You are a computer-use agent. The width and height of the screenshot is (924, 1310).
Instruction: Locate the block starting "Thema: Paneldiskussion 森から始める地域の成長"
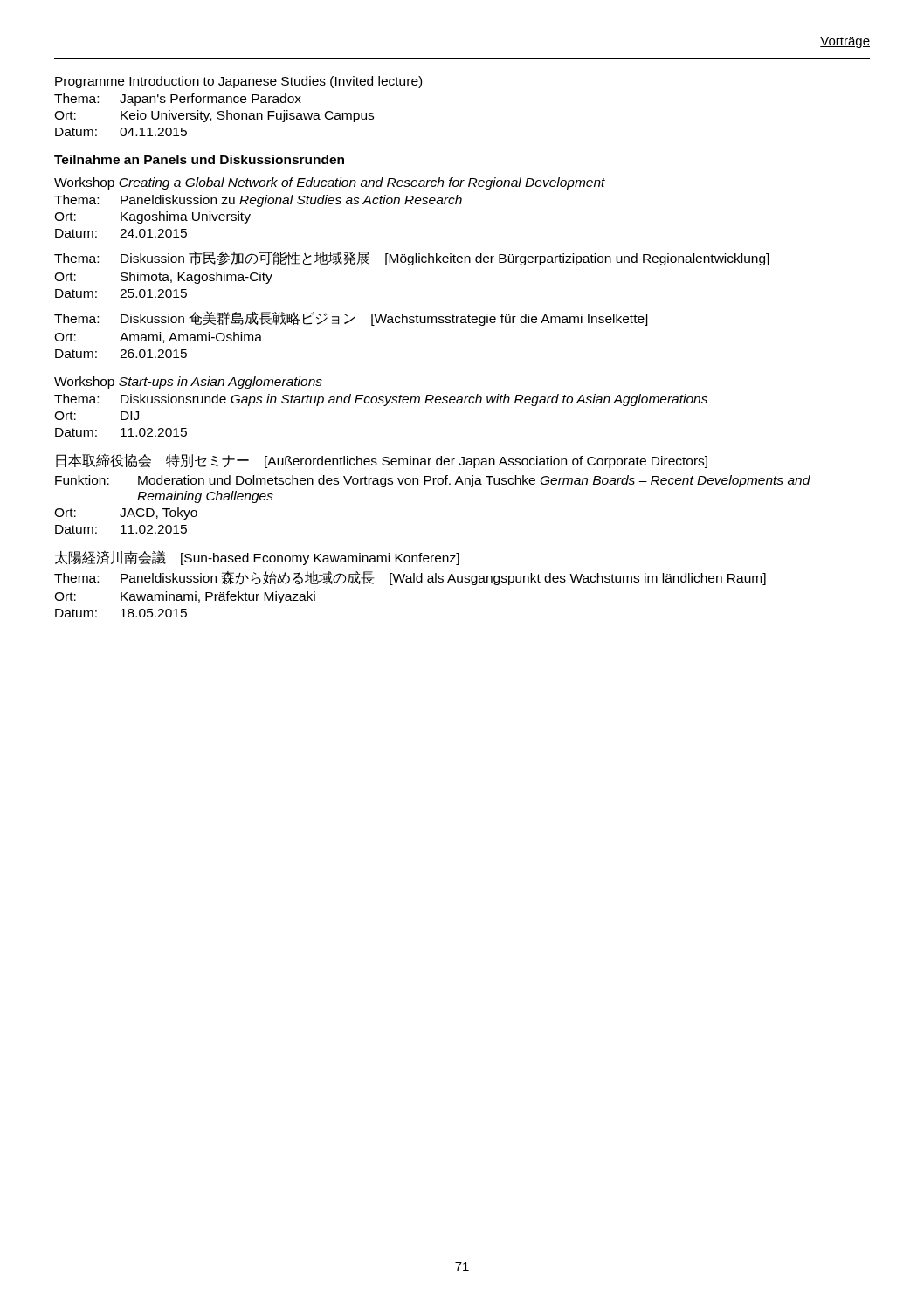tap(462, 579)
